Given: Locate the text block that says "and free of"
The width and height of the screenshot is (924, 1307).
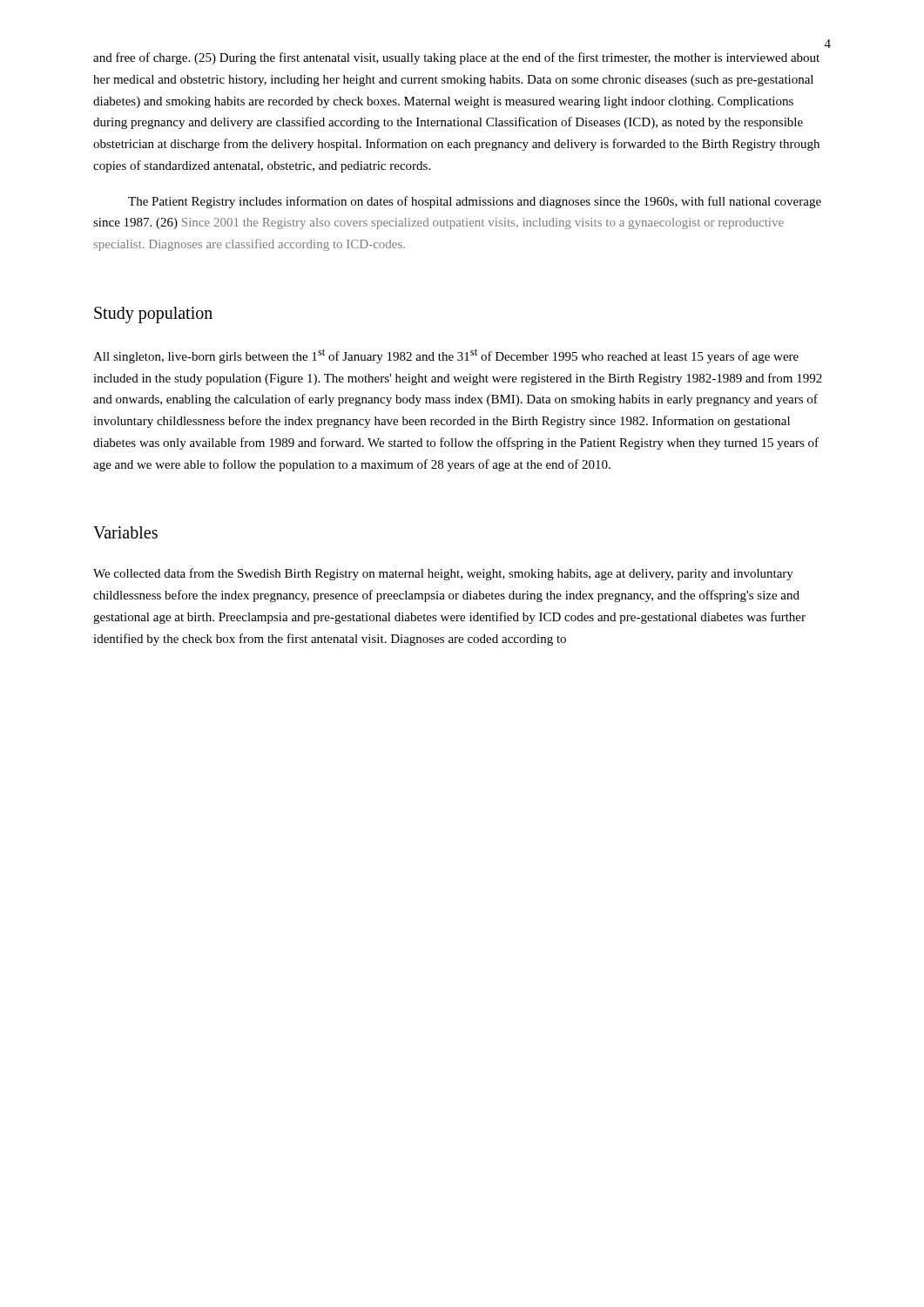Looking at the screenshot, I should (457, 111).
